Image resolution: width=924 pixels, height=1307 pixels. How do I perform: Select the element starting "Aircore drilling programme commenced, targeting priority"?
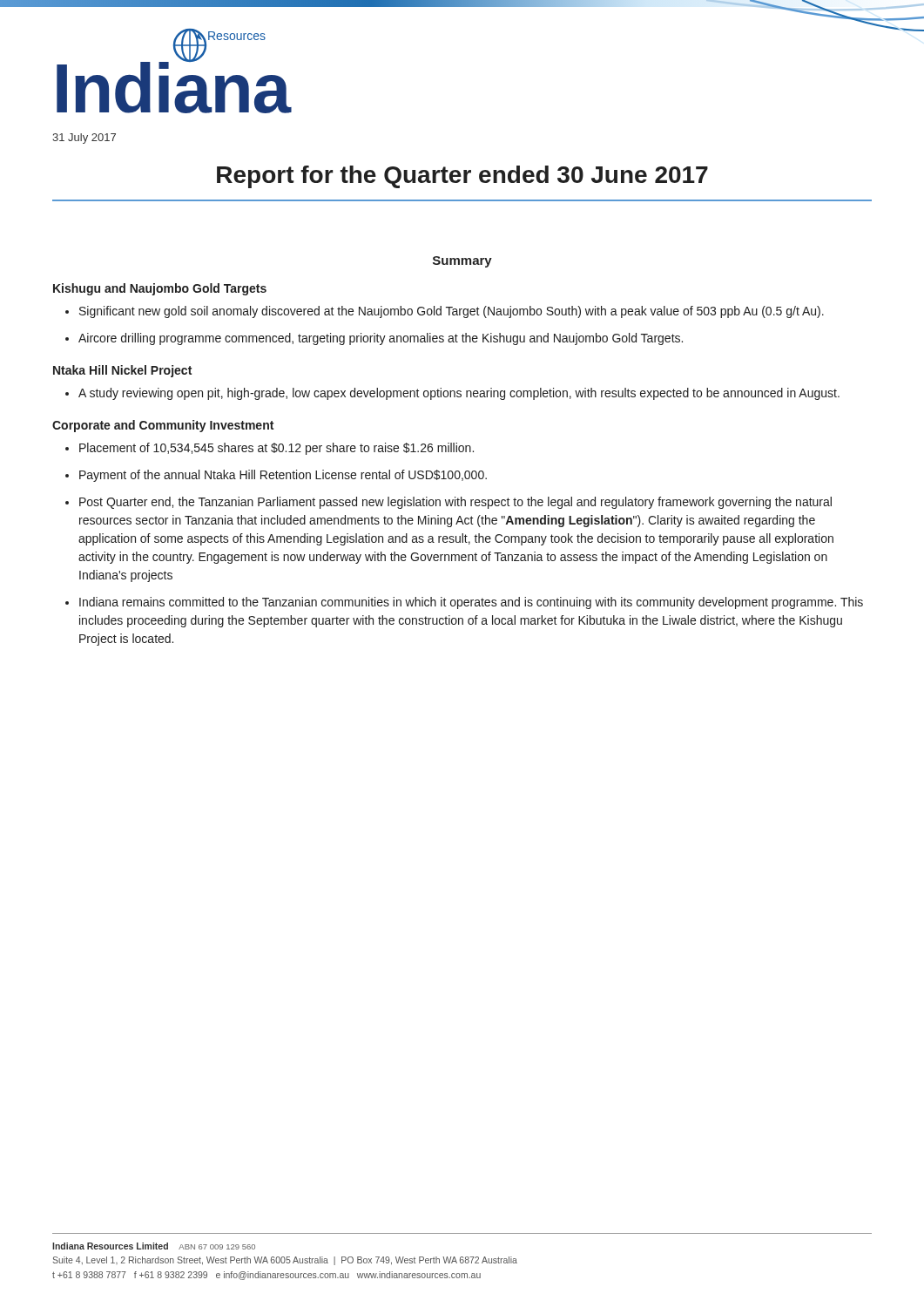point(381,338)
